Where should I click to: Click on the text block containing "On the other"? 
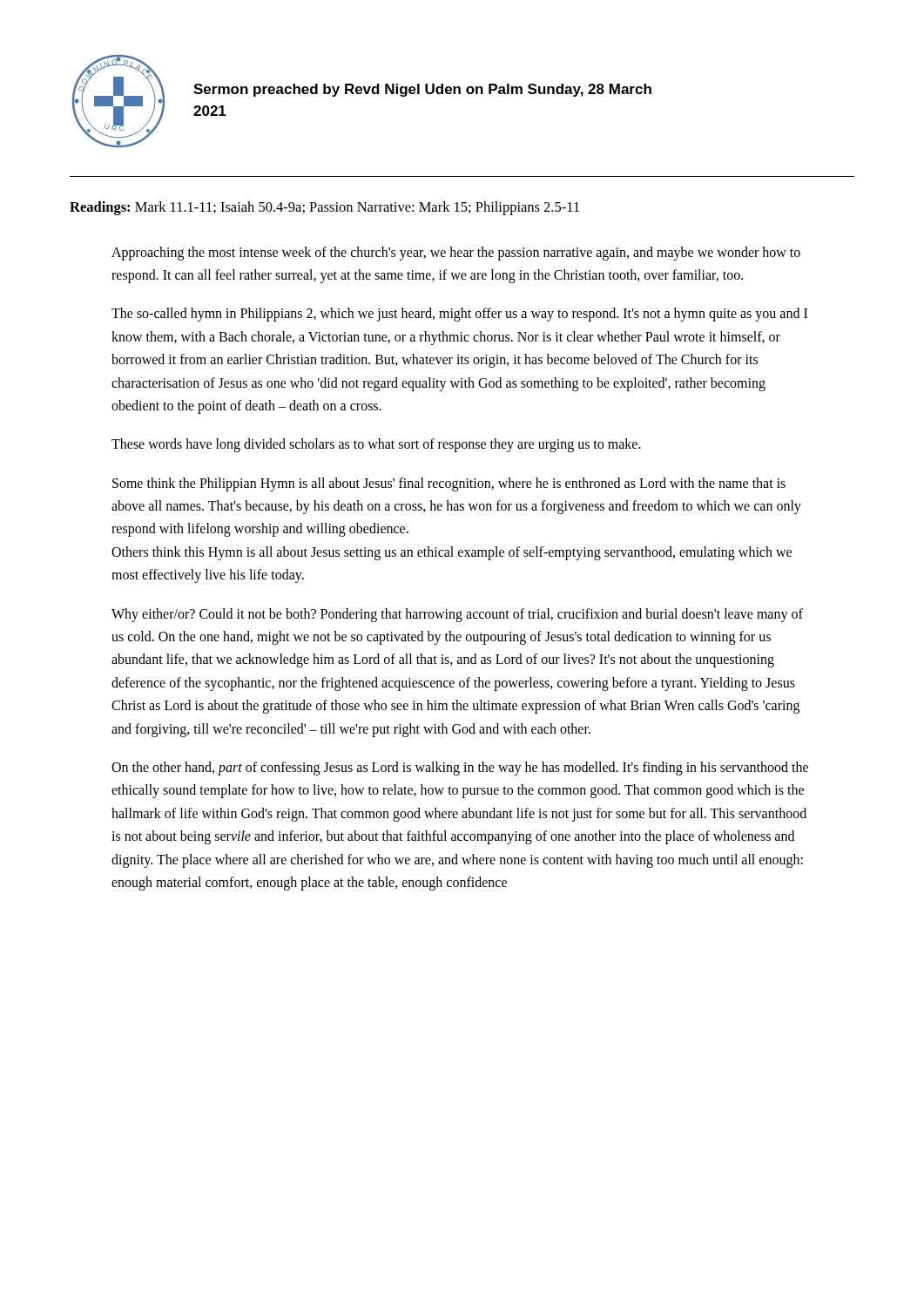pyautogui.click(x=460, y=825)
